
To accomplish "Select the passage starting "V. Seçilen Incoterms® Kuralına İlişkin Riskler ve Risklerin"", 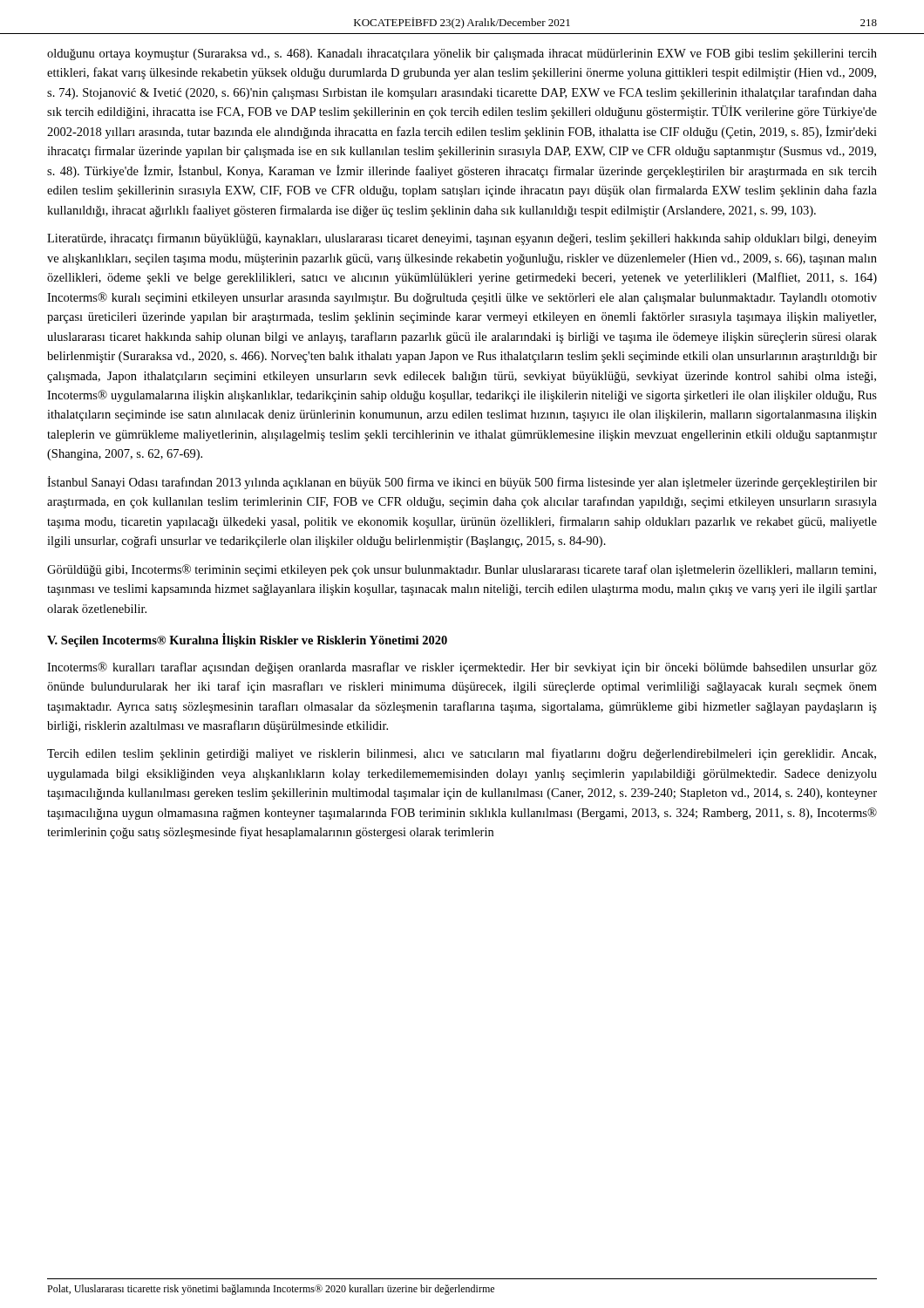I will [247, 640].
